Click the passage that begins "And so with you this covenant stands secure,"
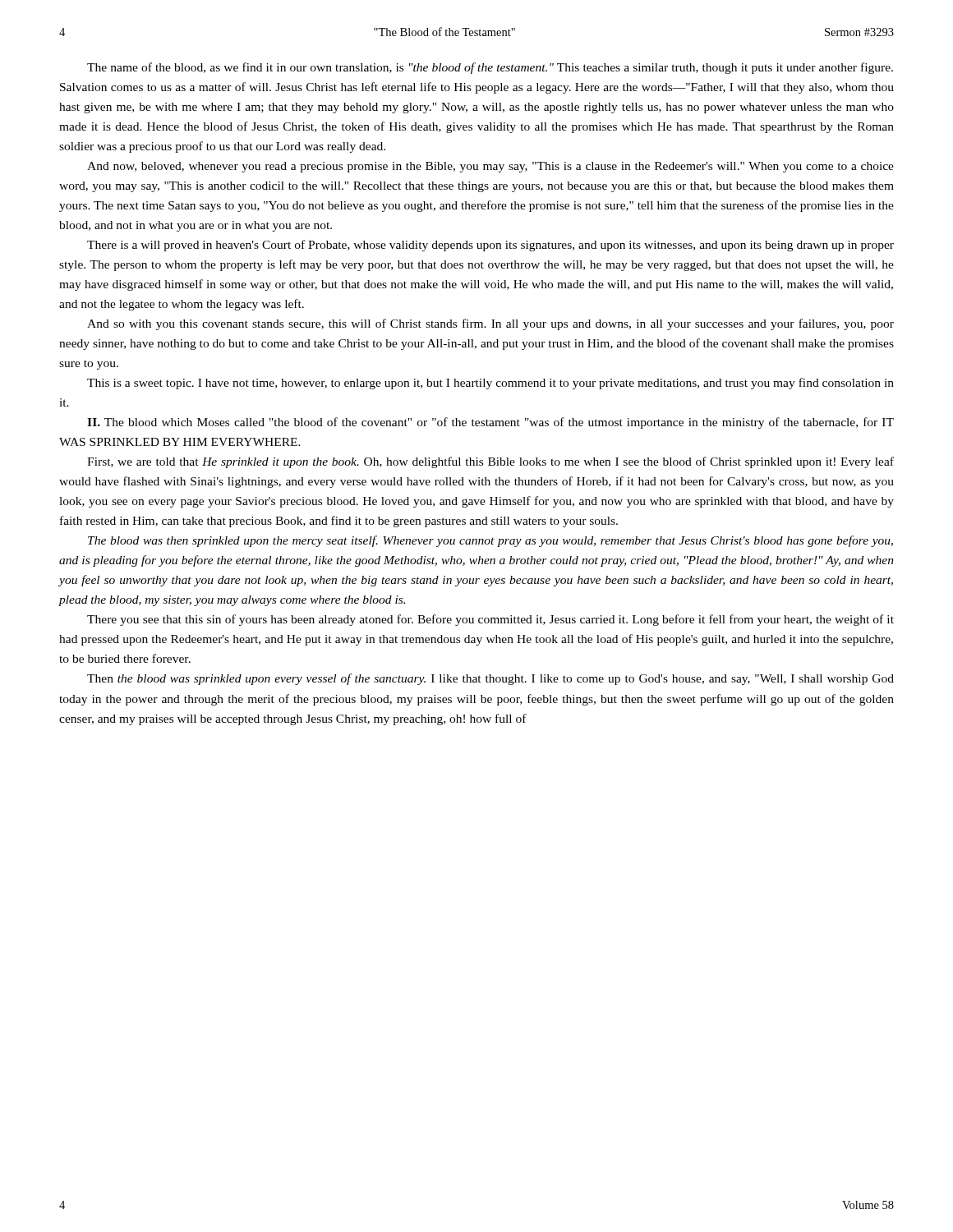The width and height of the screenshot is (953, 1232). (x=476, y=343)
